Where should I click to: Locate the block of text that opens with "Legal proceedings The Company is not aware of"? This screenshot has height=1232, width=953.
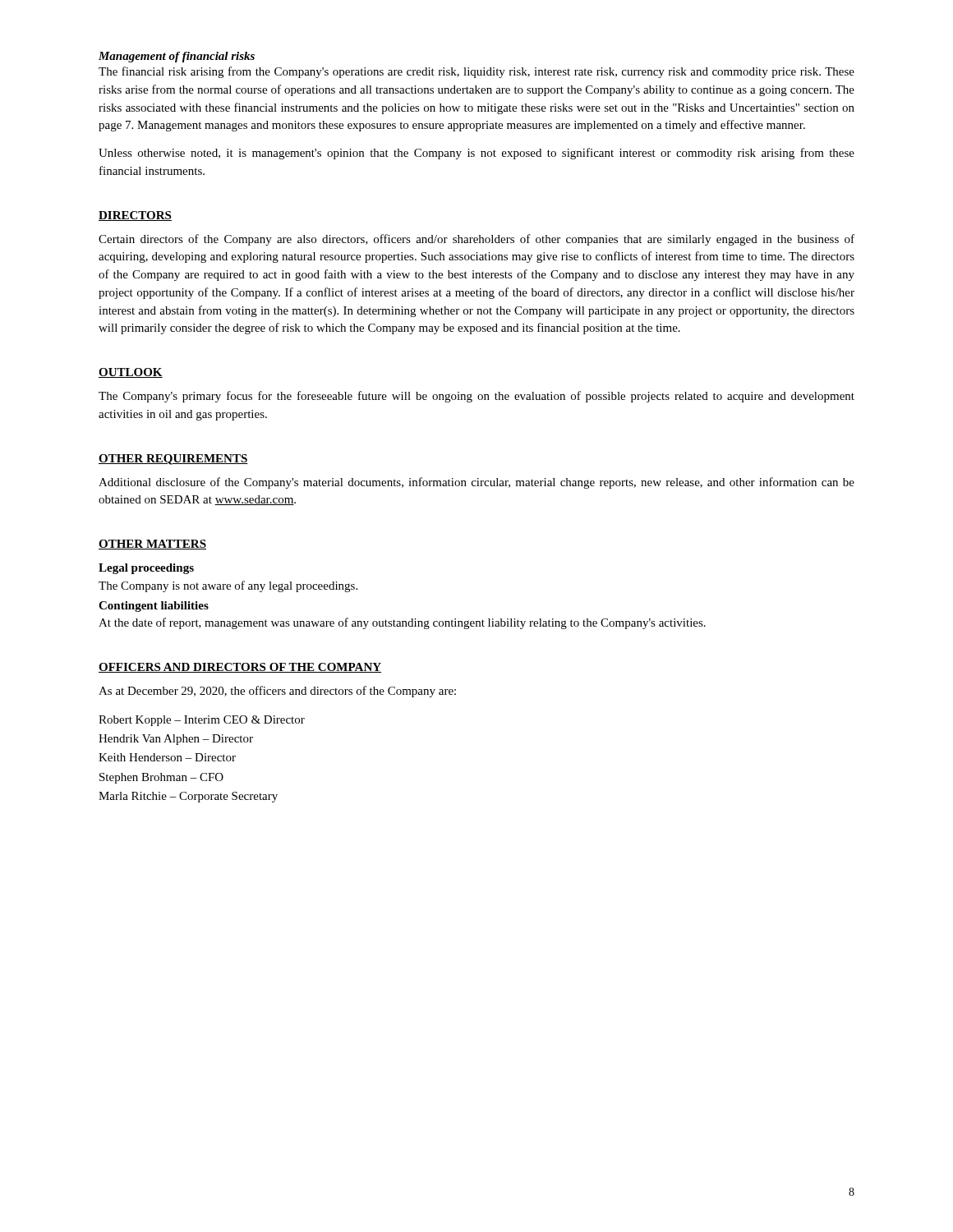(146, 569)
